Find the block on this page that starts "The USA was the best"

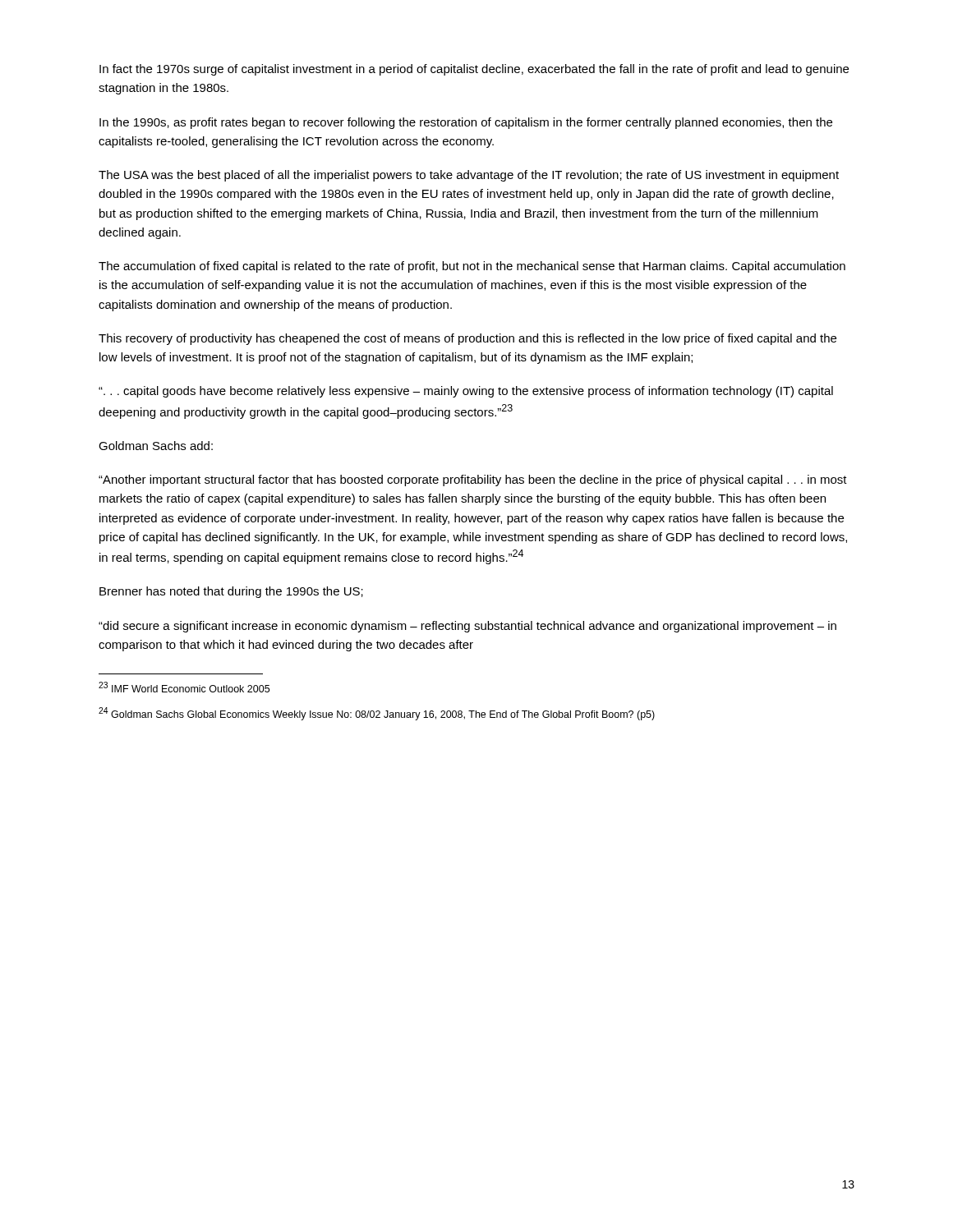click(x=469, y=203)
